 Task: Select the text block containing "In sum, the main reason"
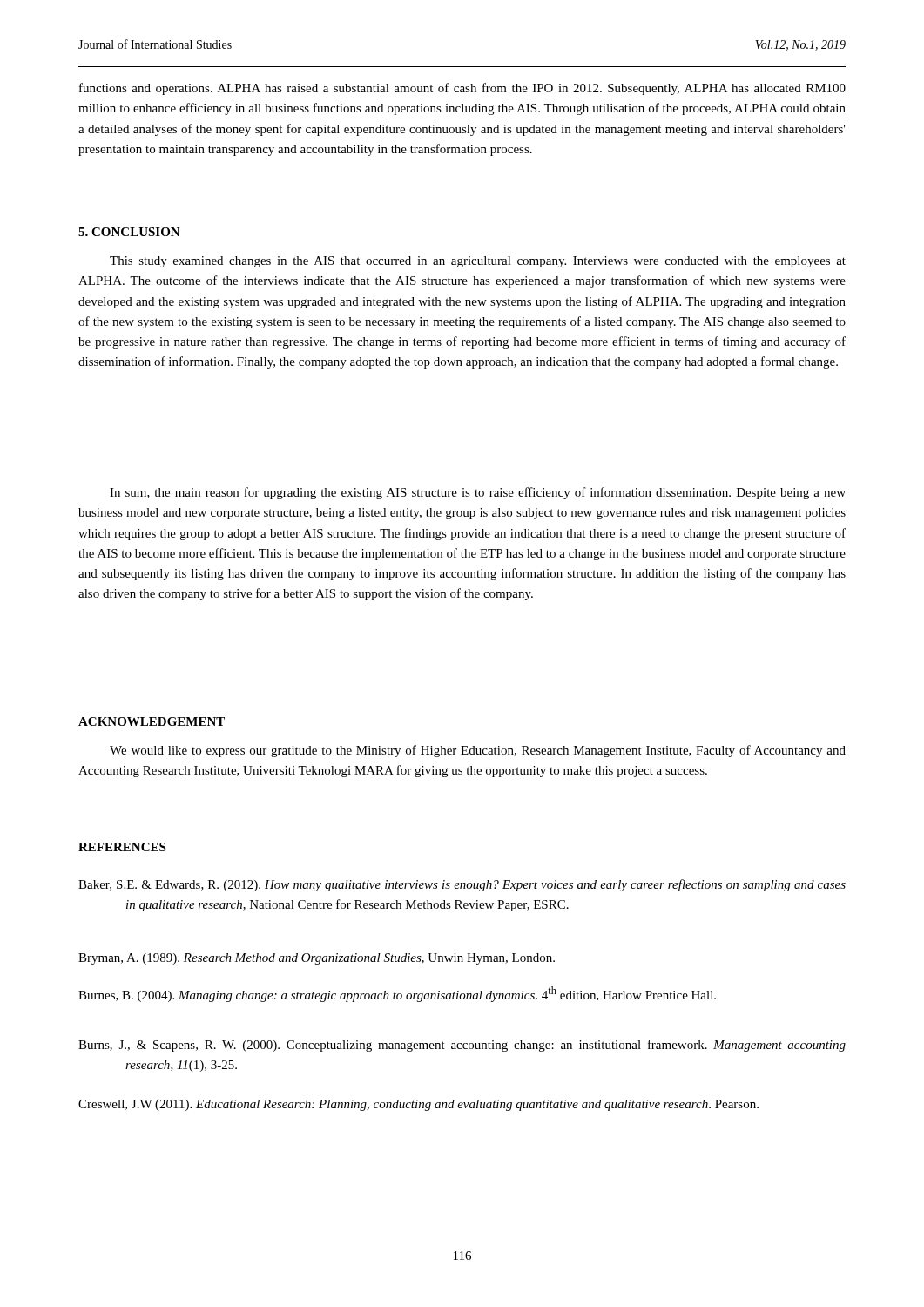point(462,543)
